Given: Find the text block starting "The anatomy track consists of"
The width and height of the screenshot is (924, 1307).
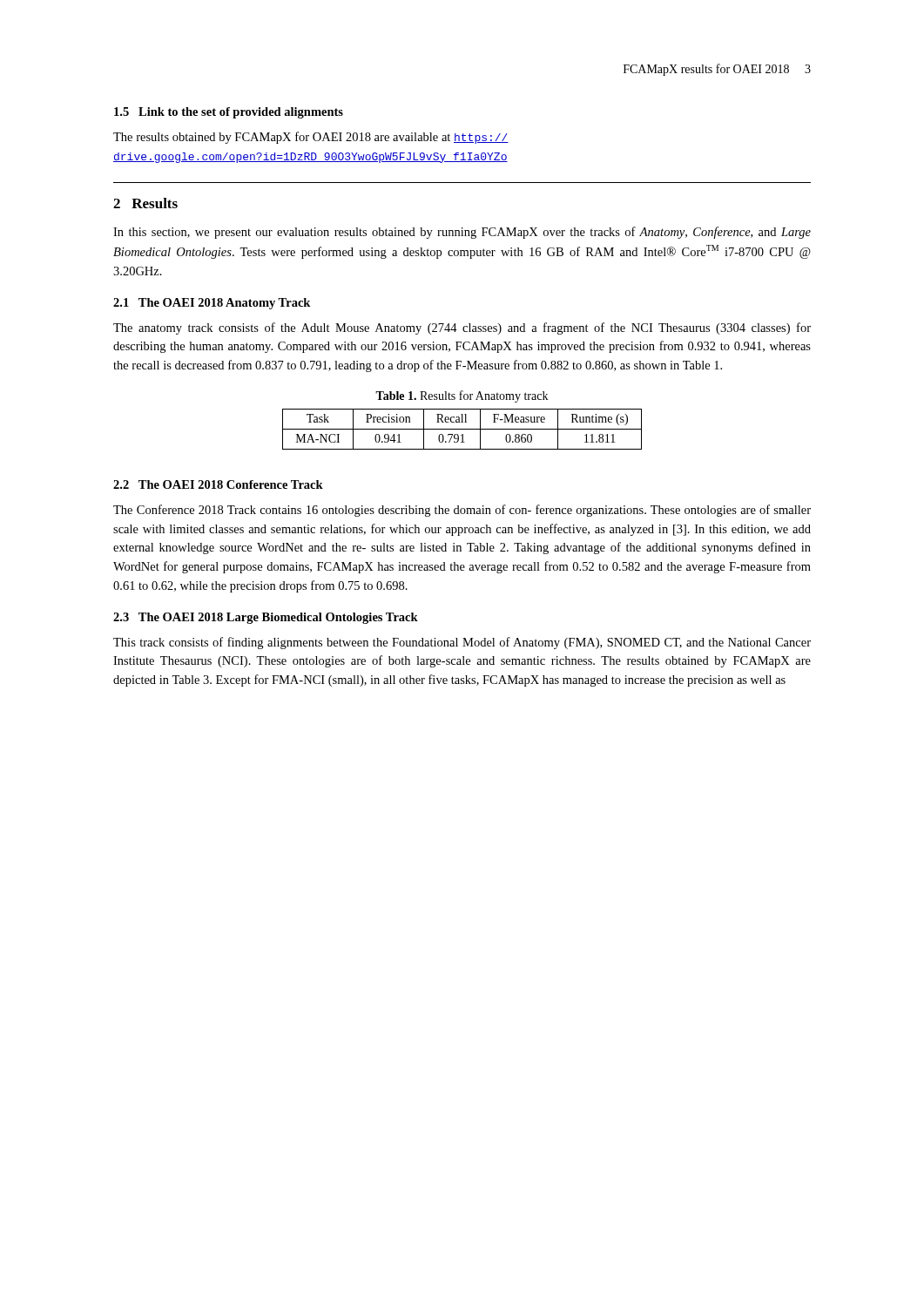Looking at the screenshot, I should [x=462, y=346].
